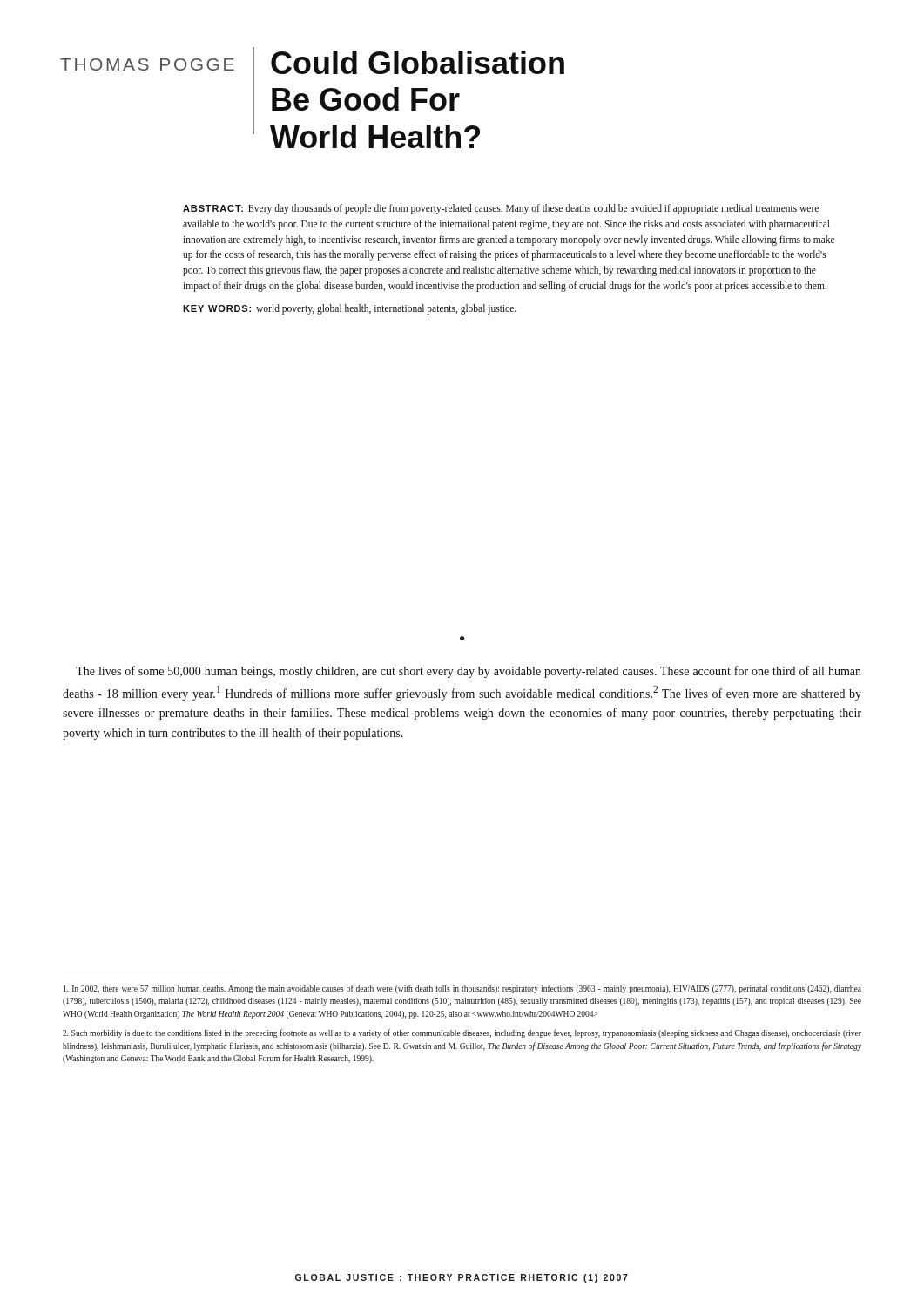Select the passage starting "THOMAS POGGE Could GlobalisationBe Good"
Image resolution: width=924 pixels, height=1307 pixels.
[306, 101]
